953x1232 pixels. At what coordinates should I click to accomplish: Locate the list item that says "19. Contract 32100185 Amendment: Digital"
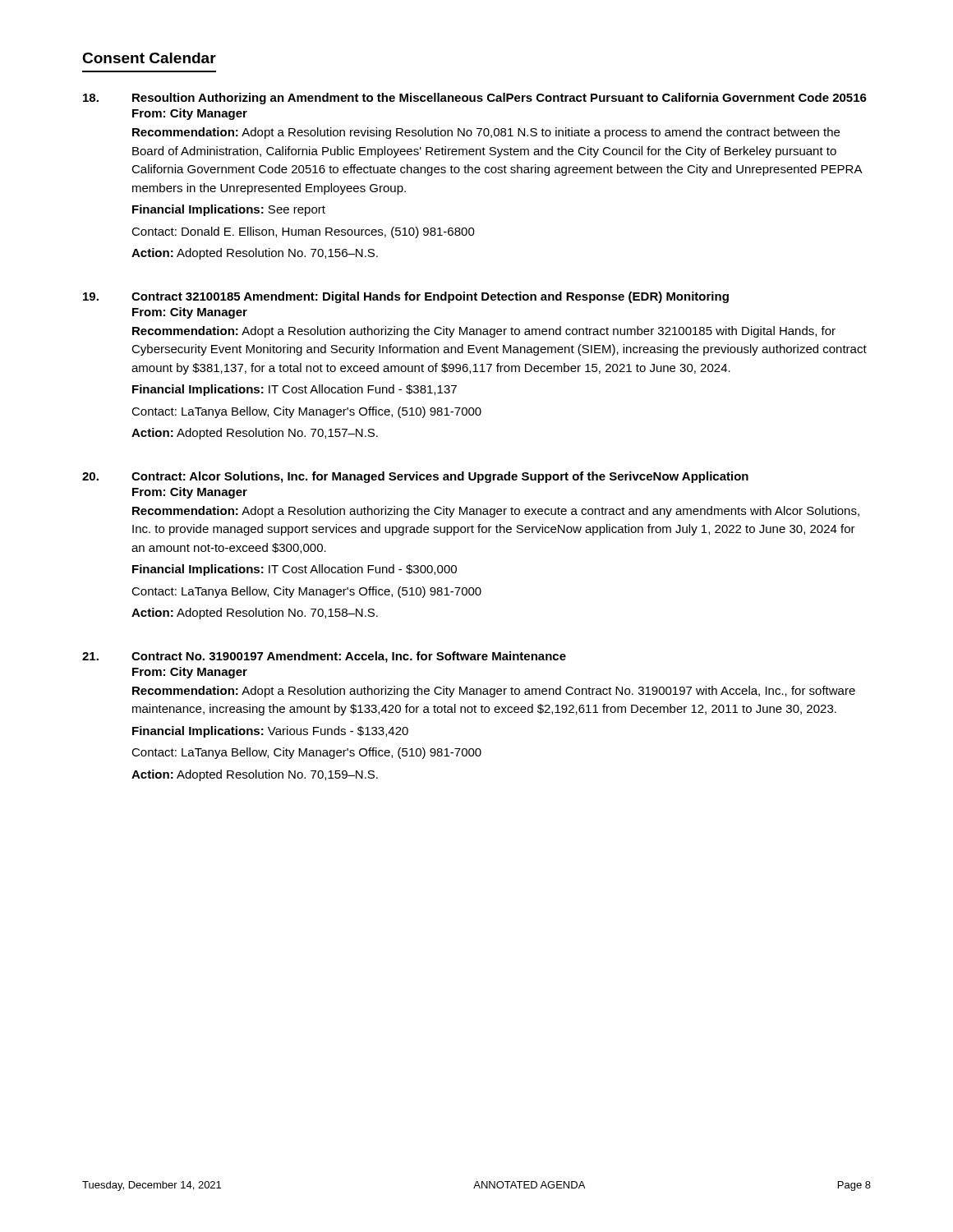476,367
